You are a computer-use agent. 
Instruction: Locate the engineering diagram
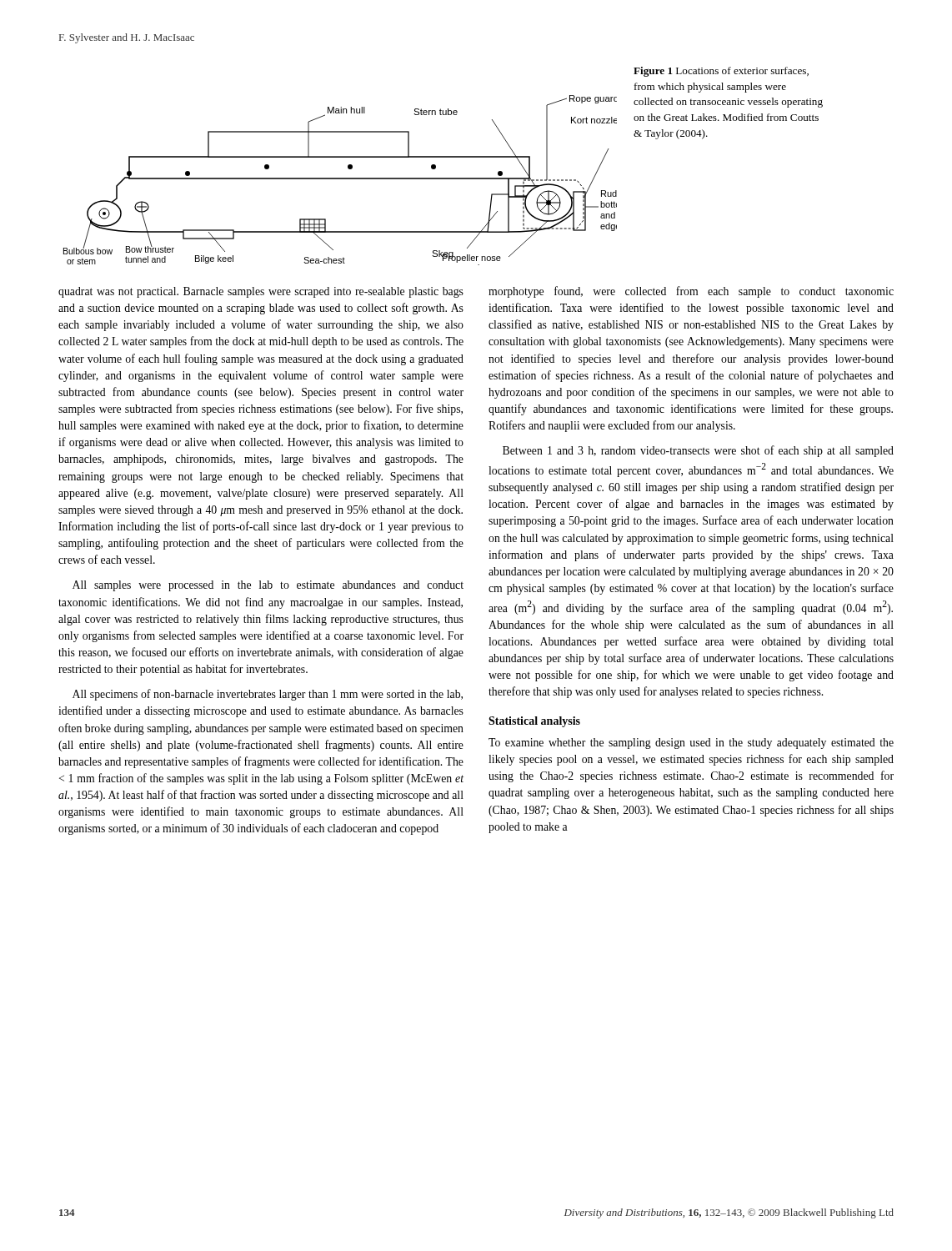[x=338, y=161]
